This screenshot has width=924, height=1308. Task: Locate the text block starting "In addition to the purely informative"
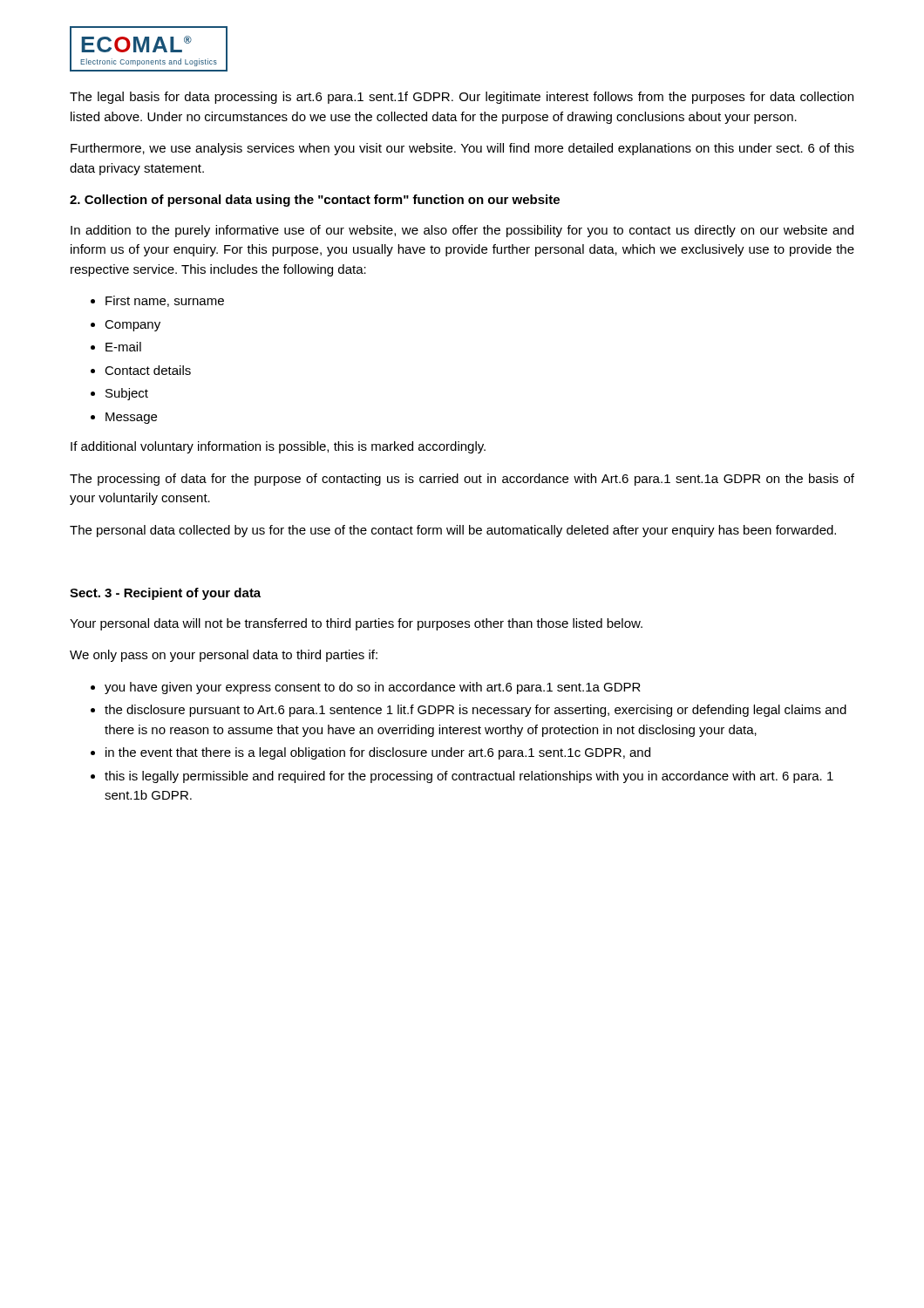click(462, 249)
